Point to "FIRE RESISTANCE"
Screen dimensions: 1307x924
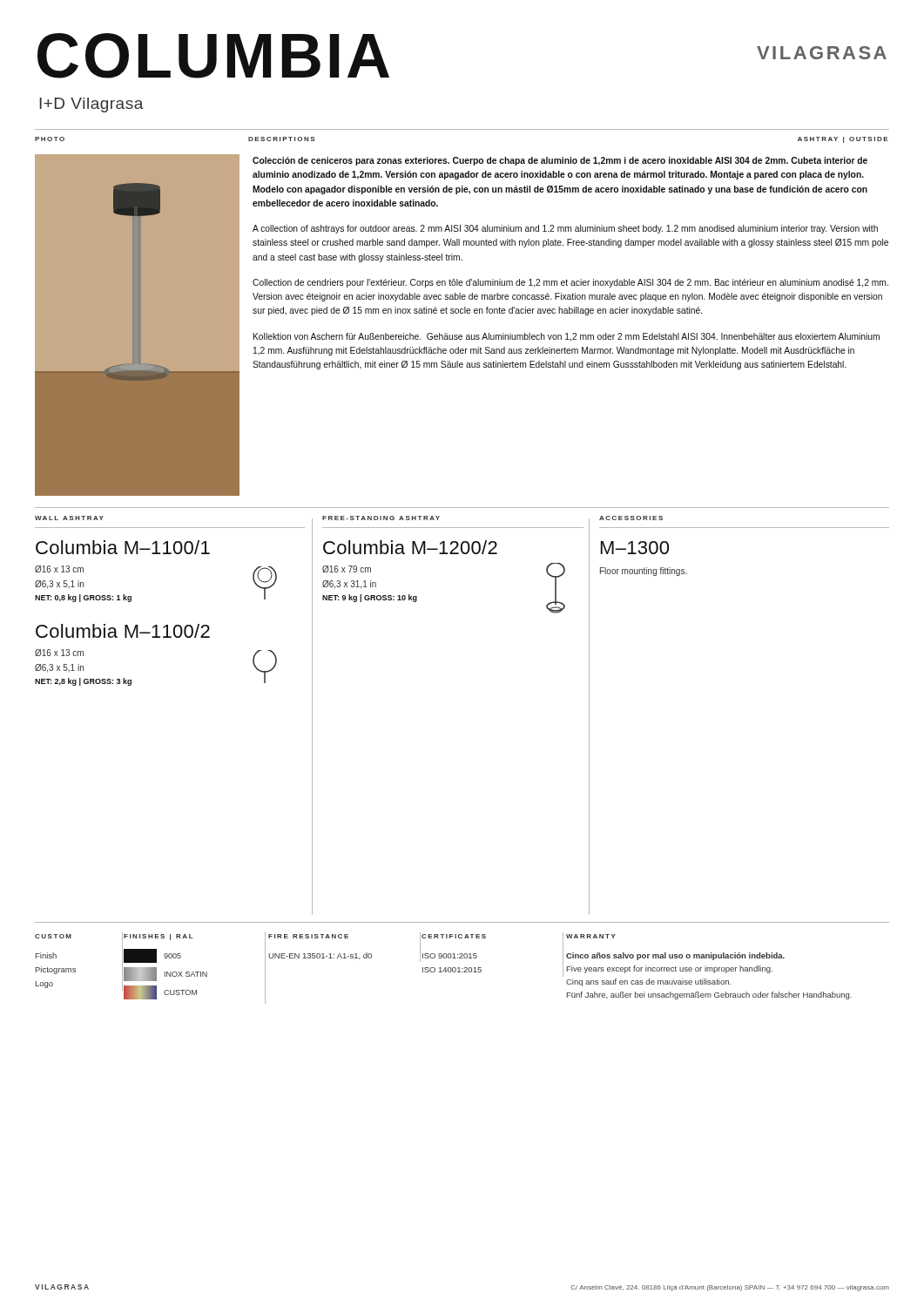pyautogui.click(x=309, y=936)
